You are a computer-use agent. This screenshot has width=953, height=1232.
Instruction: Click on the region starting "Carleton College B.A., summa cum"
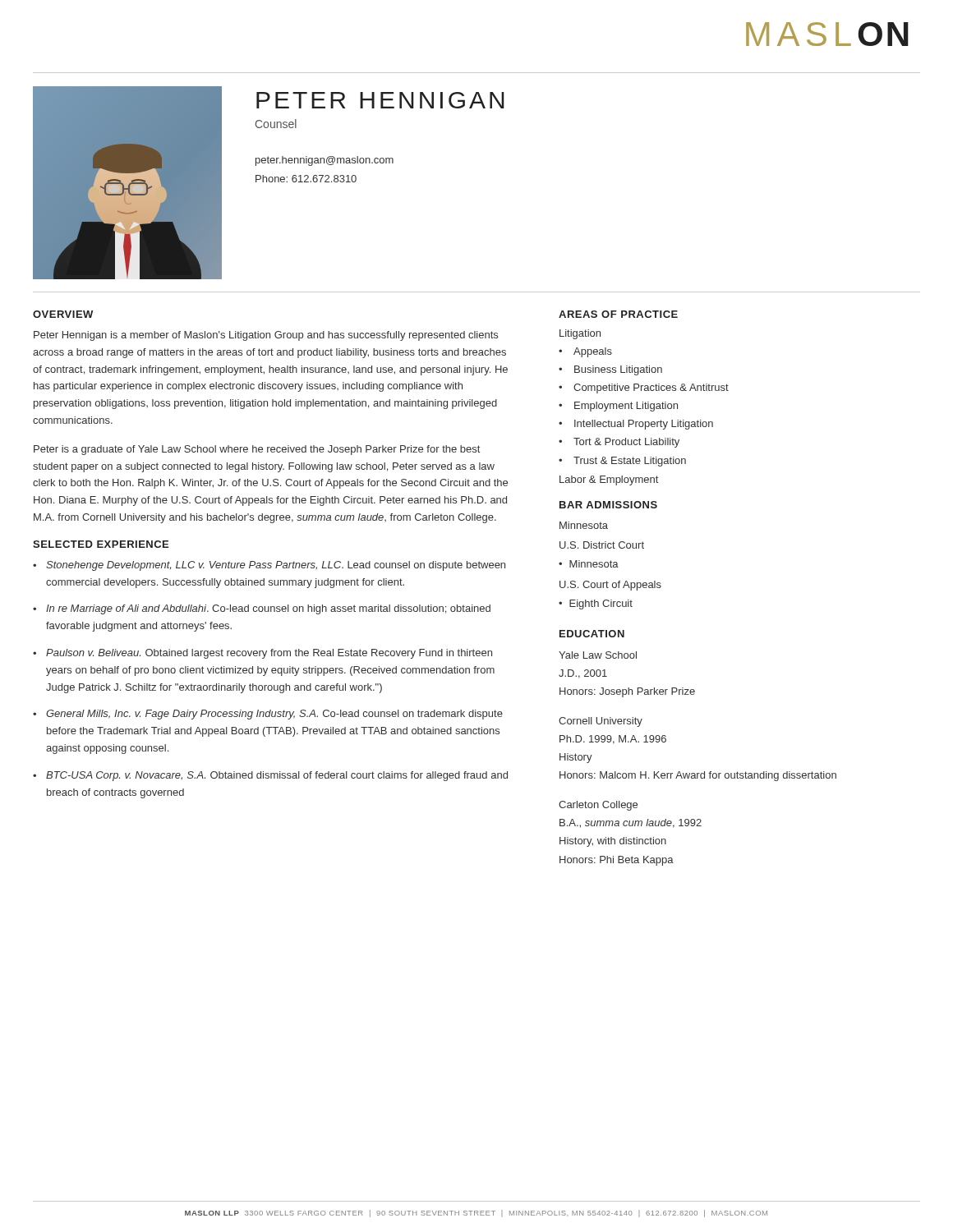630,832
